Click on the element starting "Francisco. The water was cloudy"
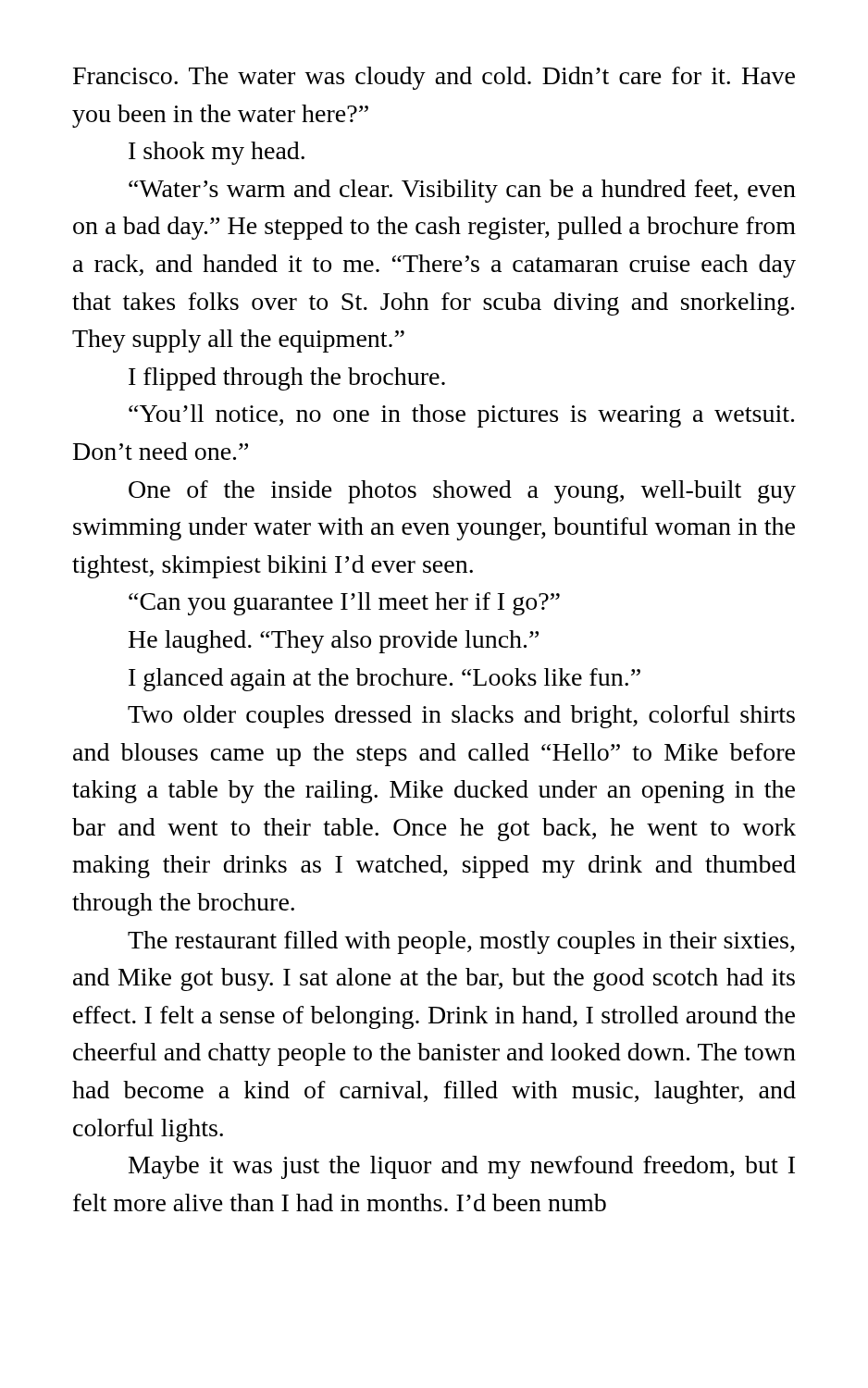Viewport: 868px width, 1388px height. click(434, 640)
